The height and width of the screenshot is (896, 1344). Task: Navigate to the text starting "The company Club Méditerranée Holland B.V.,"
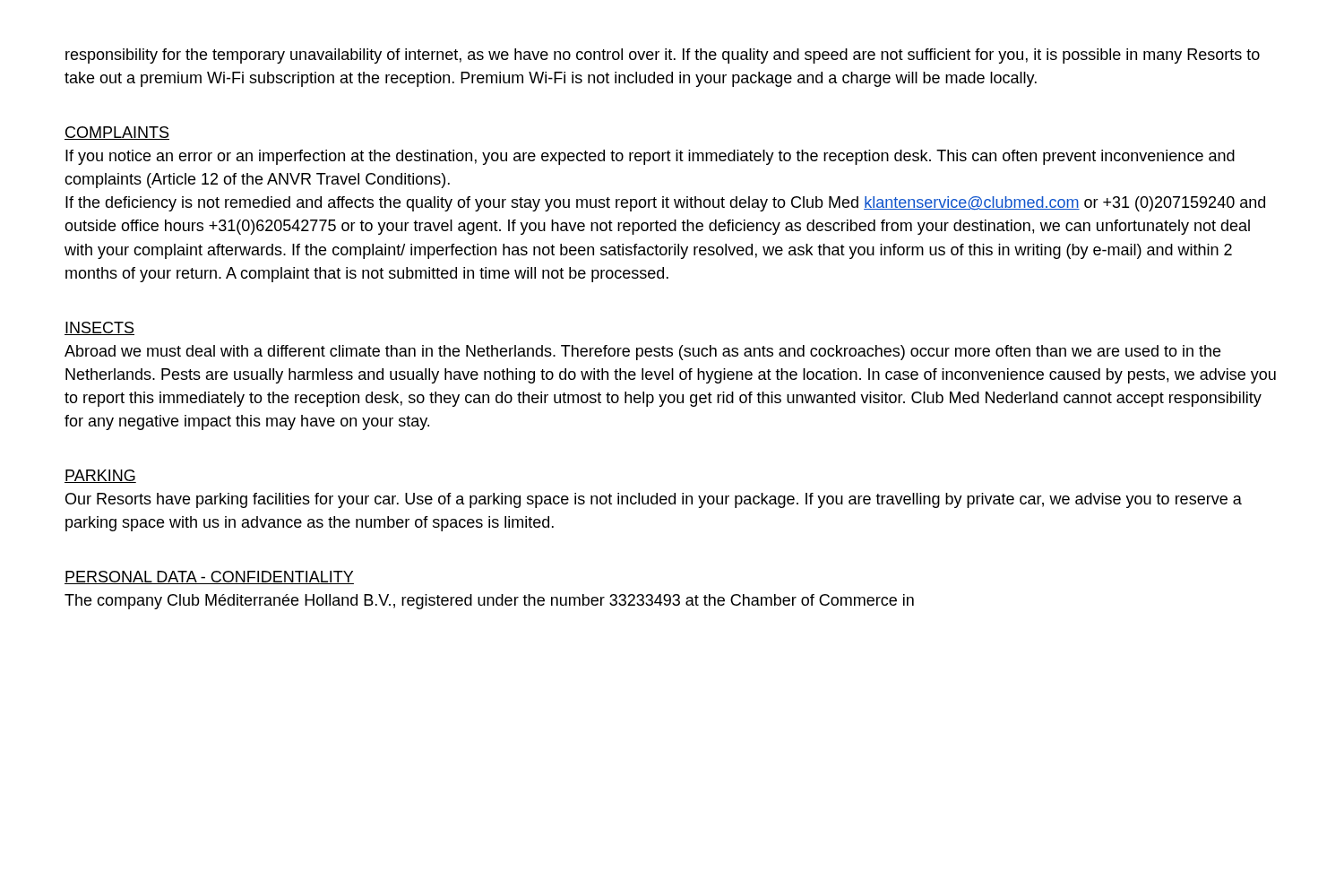point(490,601)
